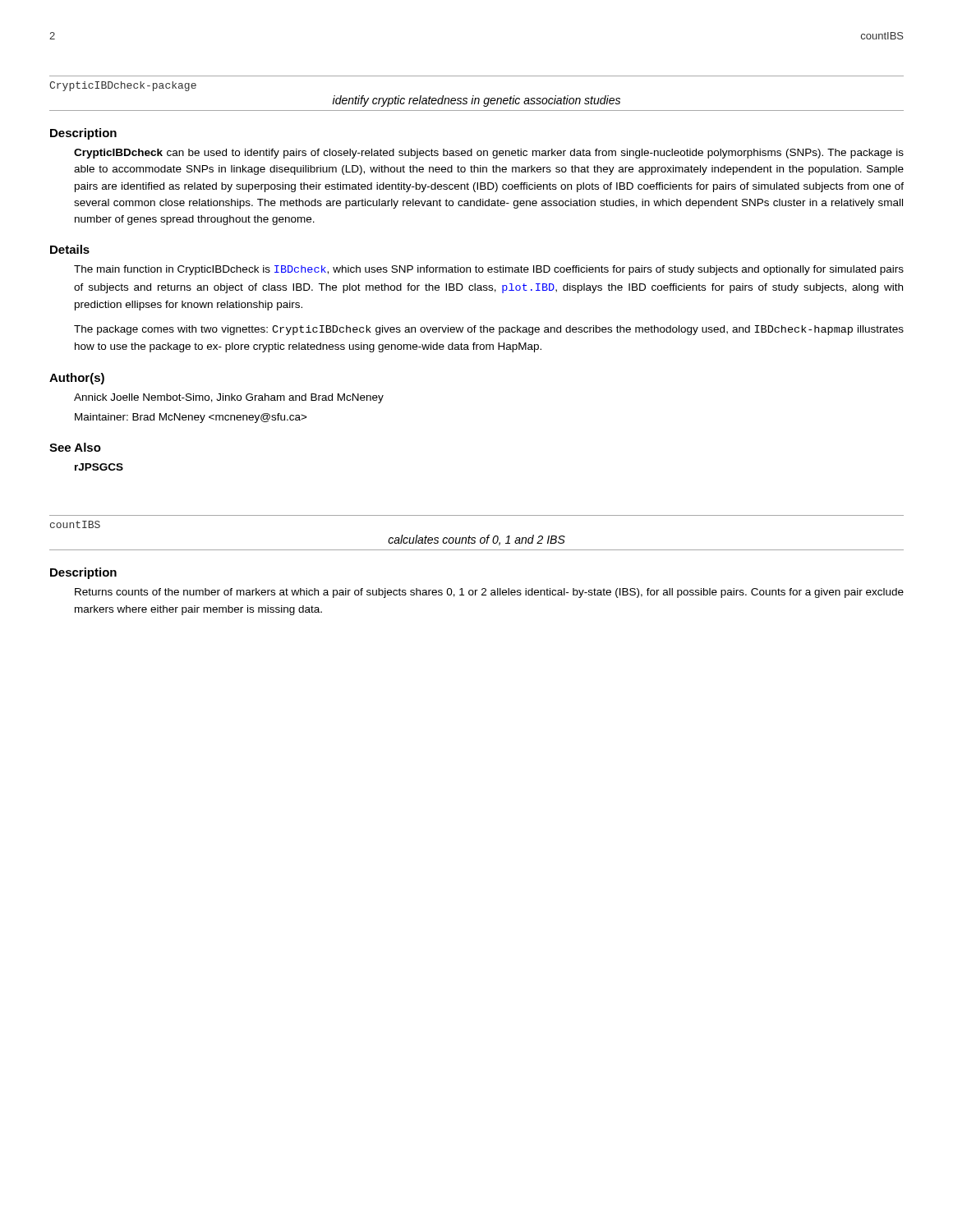Find the text containing "Annick Joelle Nembot-Simo, Jinko Graham and Brad McNeney"
The height and width of the screenshot is (1232, 953).
click(229, 397)
